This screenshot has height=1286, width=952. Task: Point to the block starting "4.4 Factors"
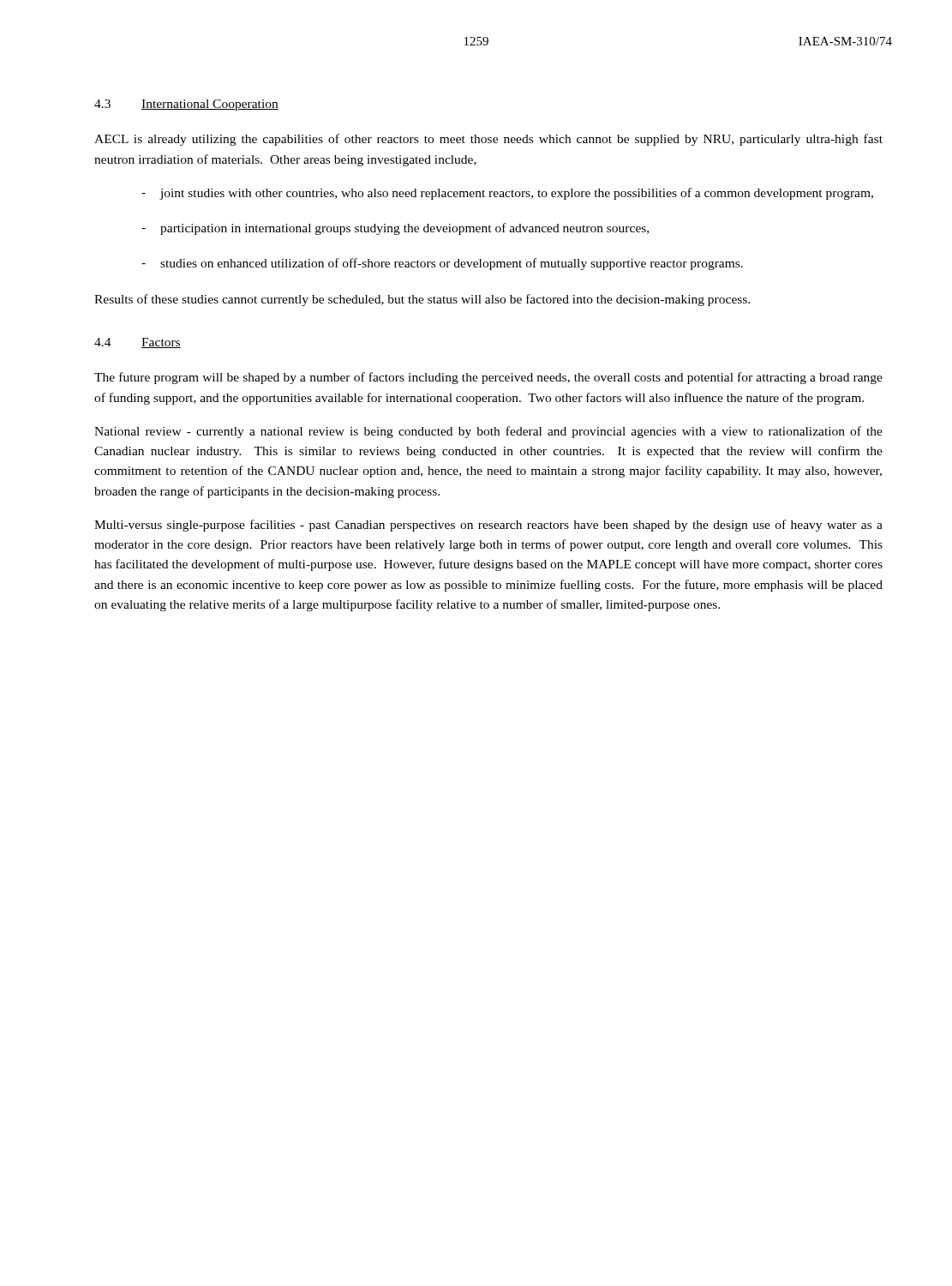pyautogui.click(x=137, y=342)
